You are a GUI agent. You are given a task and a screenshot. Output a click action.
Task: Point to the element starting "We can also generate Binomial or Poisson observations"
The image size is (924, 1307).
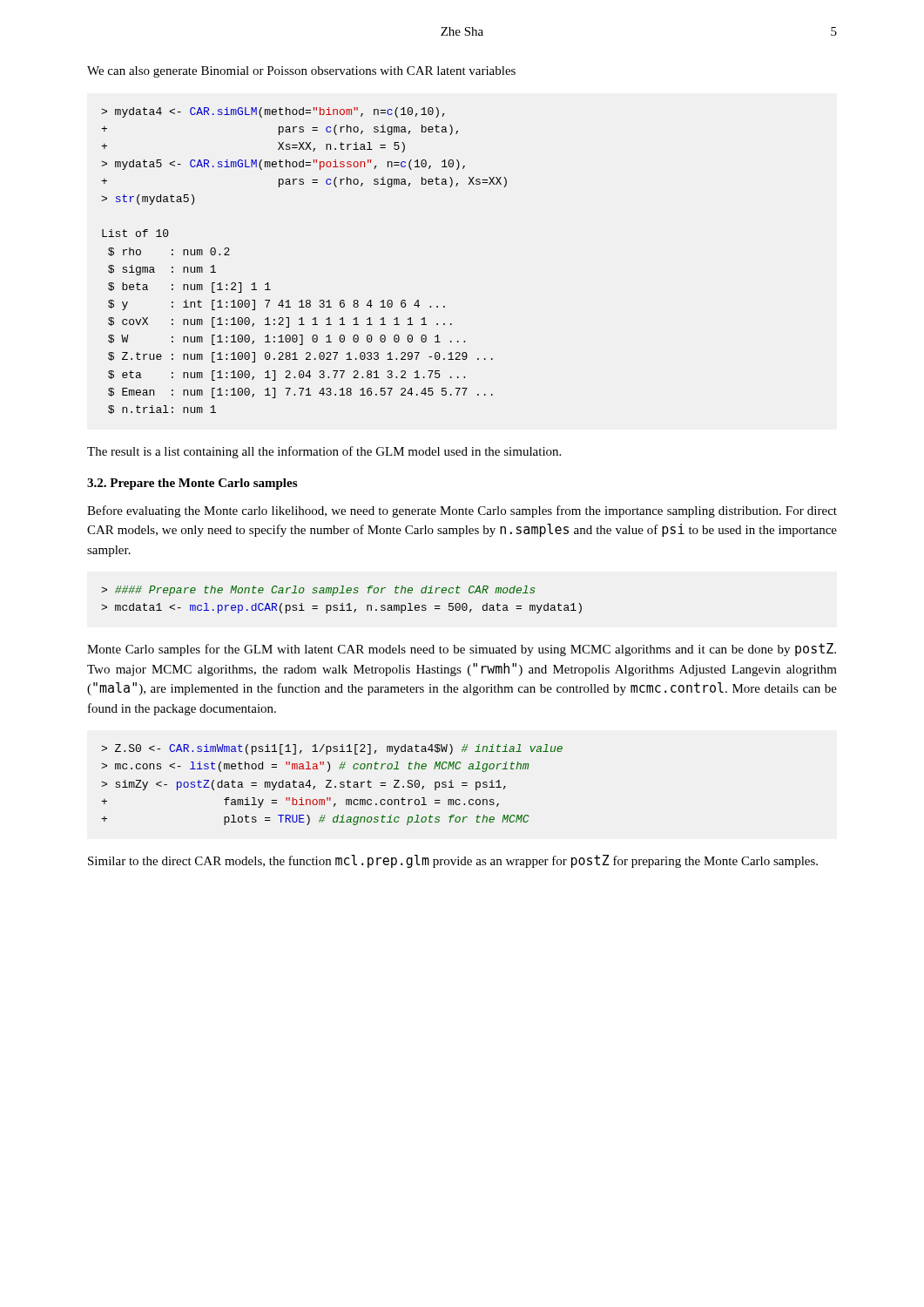pyautogui.click(x=462, y=71)
